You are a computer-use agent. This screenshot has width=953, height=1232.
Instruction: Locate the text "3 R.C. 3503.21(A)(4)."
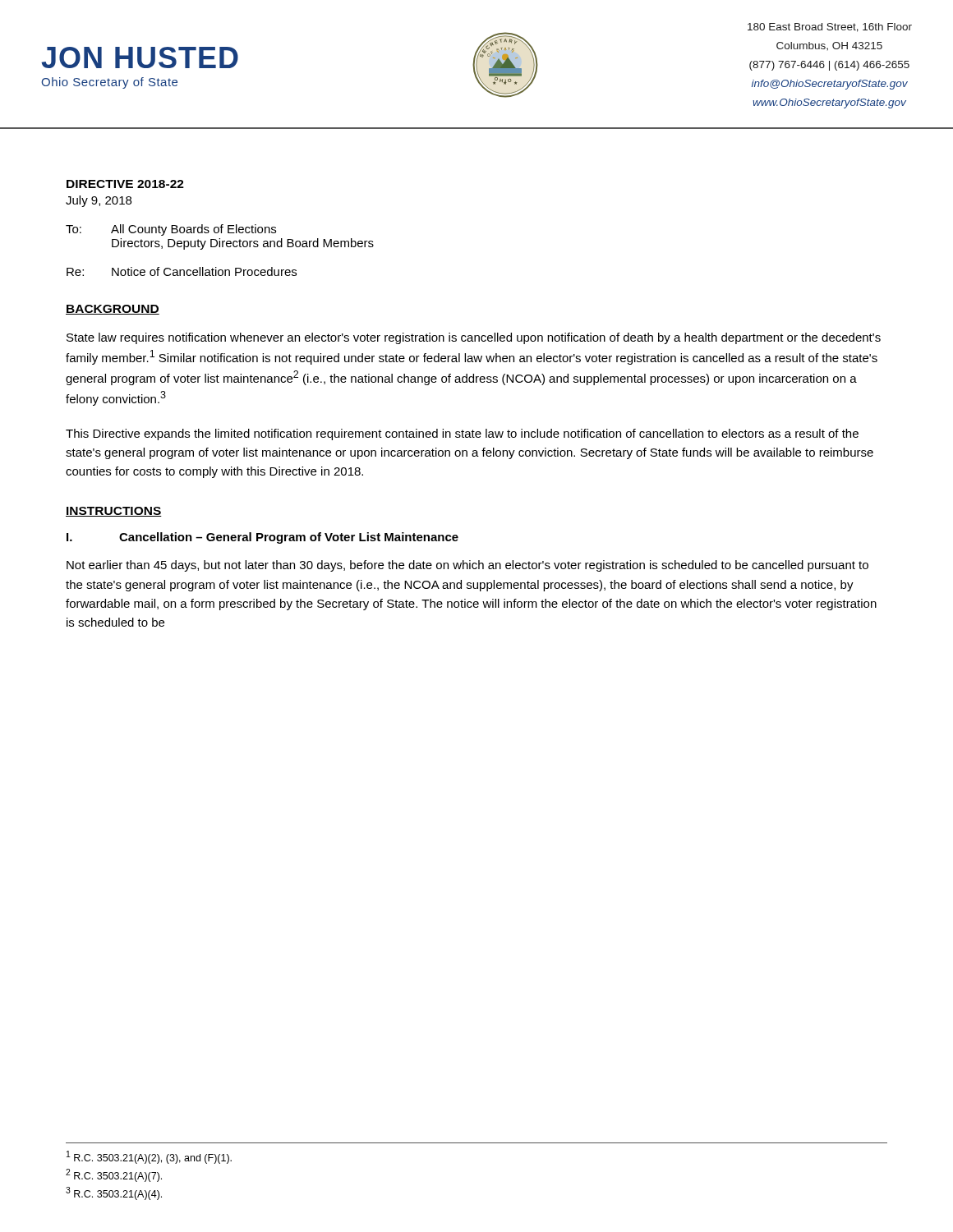114,1193
